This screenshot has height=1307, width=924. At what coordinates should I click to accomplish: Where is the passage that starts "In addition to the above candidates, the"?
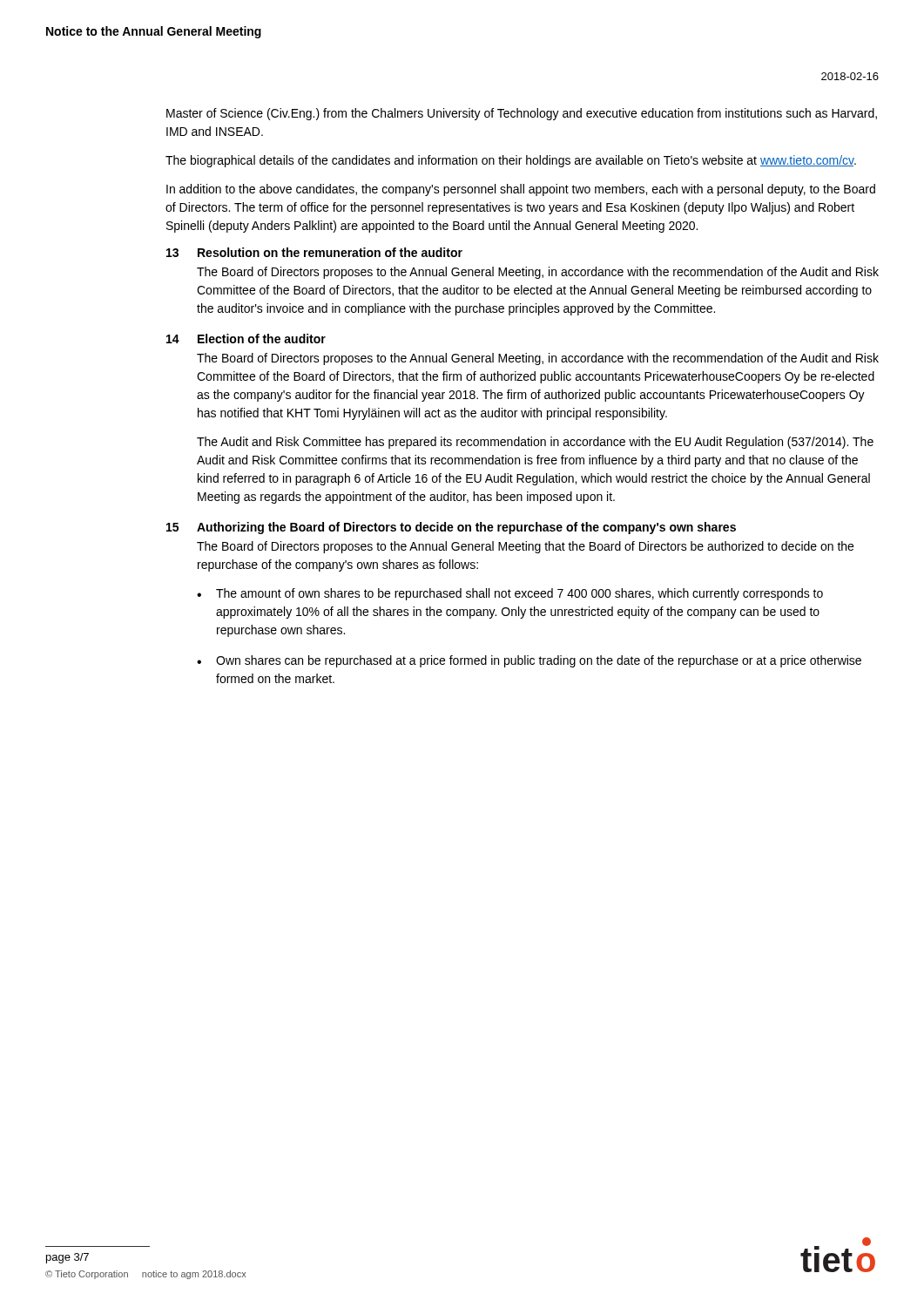(521, 207)
